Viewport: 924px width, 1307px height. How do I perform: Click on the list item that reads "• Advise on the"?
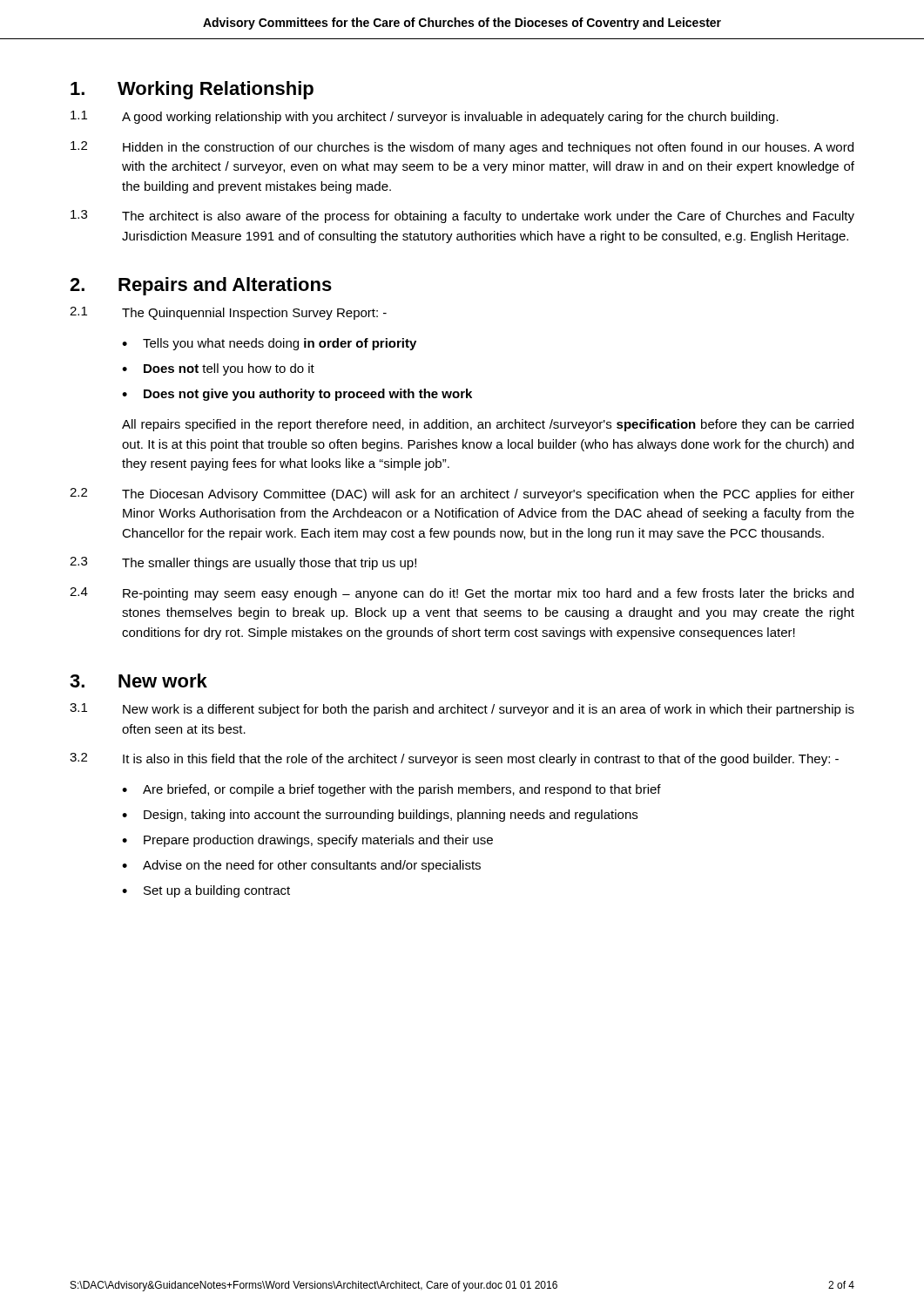488,867
